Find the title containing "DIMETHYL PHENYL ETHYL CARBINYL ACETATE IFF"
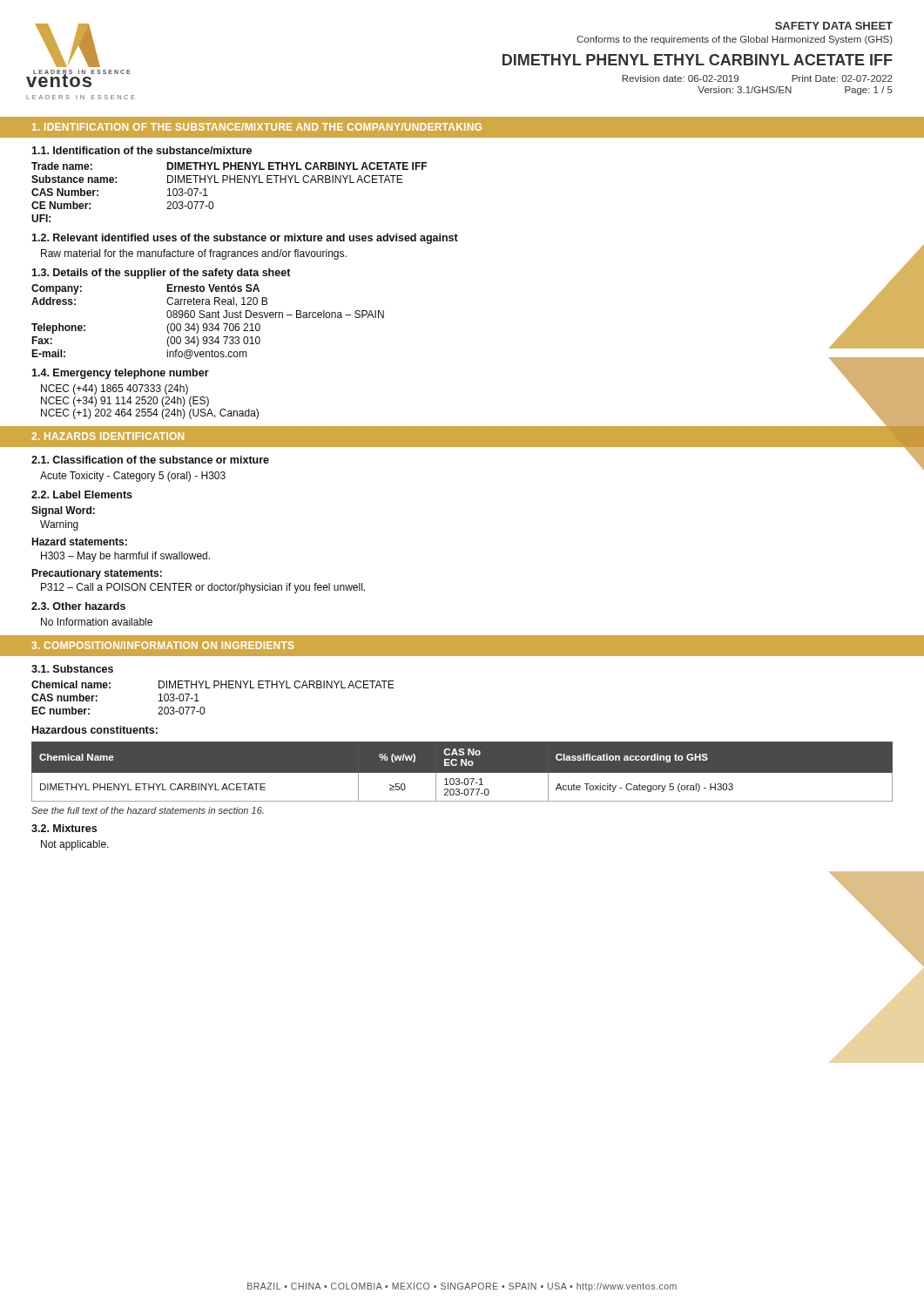The width and height of the screenshot is (924, 1307). pyautogui.click(x=697, y=60)
